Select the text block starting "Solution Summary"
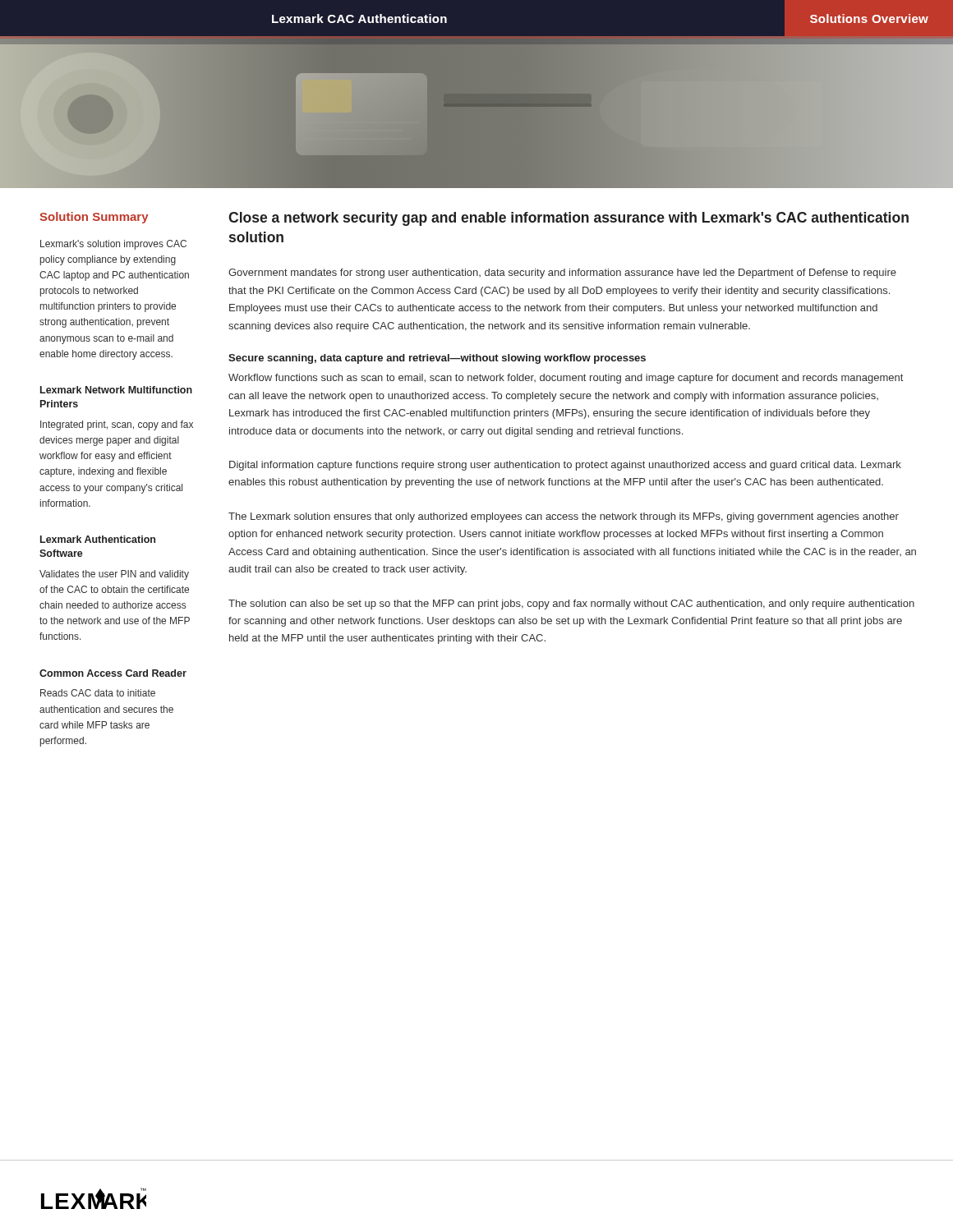 94,216
